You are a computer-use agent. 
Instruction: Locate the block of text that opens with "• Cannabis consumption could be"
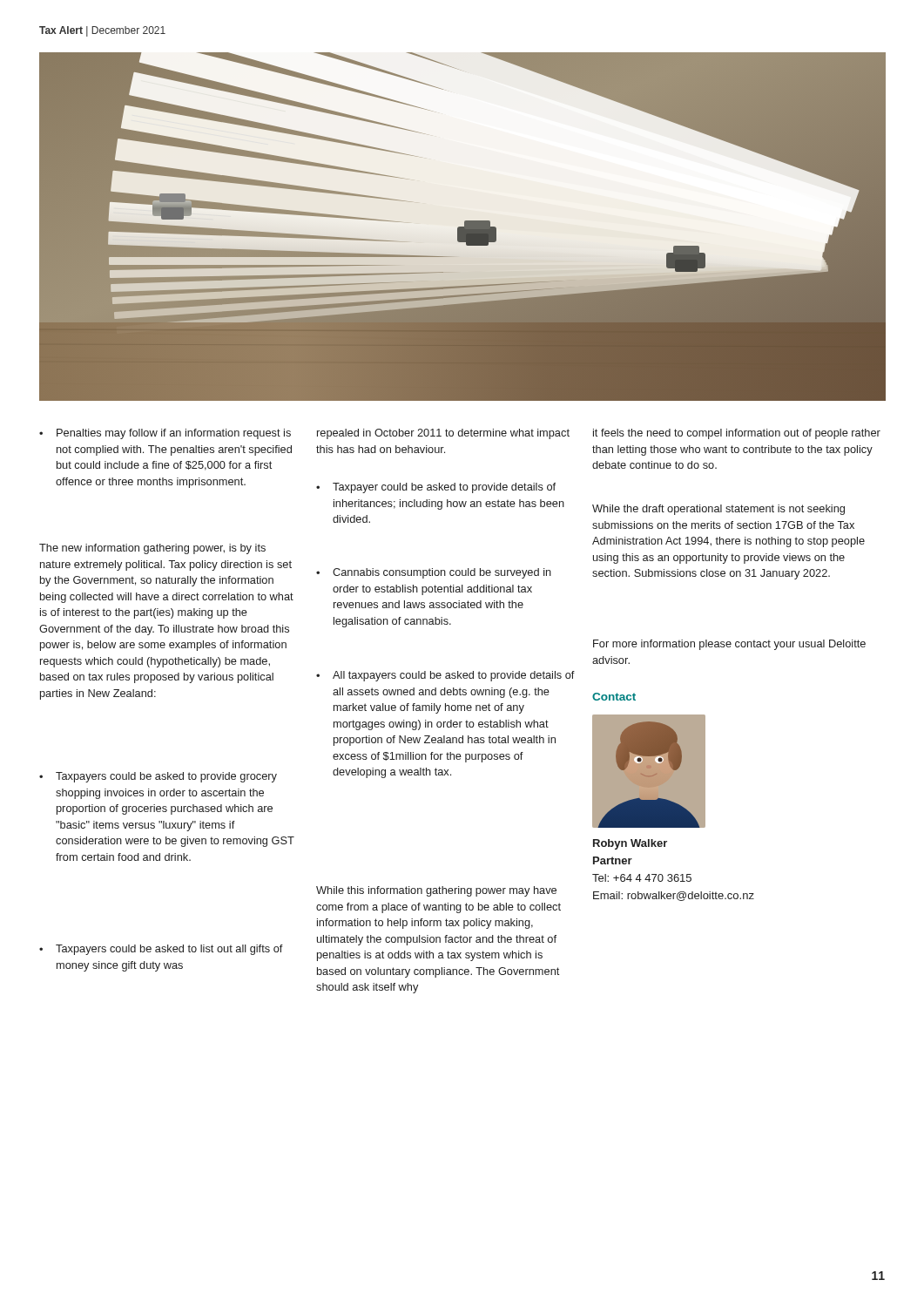(x=446, y=597)
